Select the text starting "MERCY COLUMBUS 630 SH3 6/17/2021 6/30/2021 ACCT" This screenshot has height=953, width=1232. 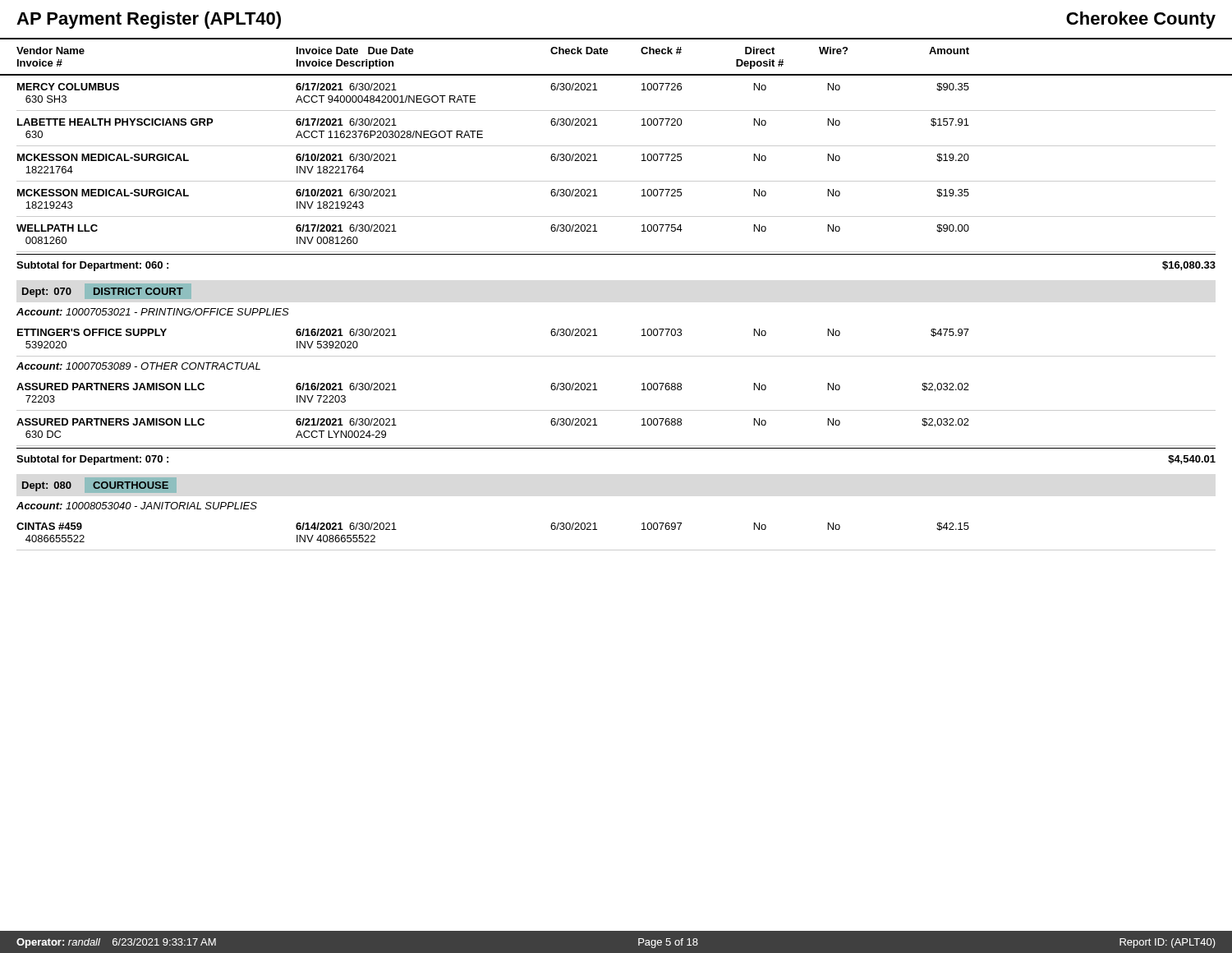point(60,87)
